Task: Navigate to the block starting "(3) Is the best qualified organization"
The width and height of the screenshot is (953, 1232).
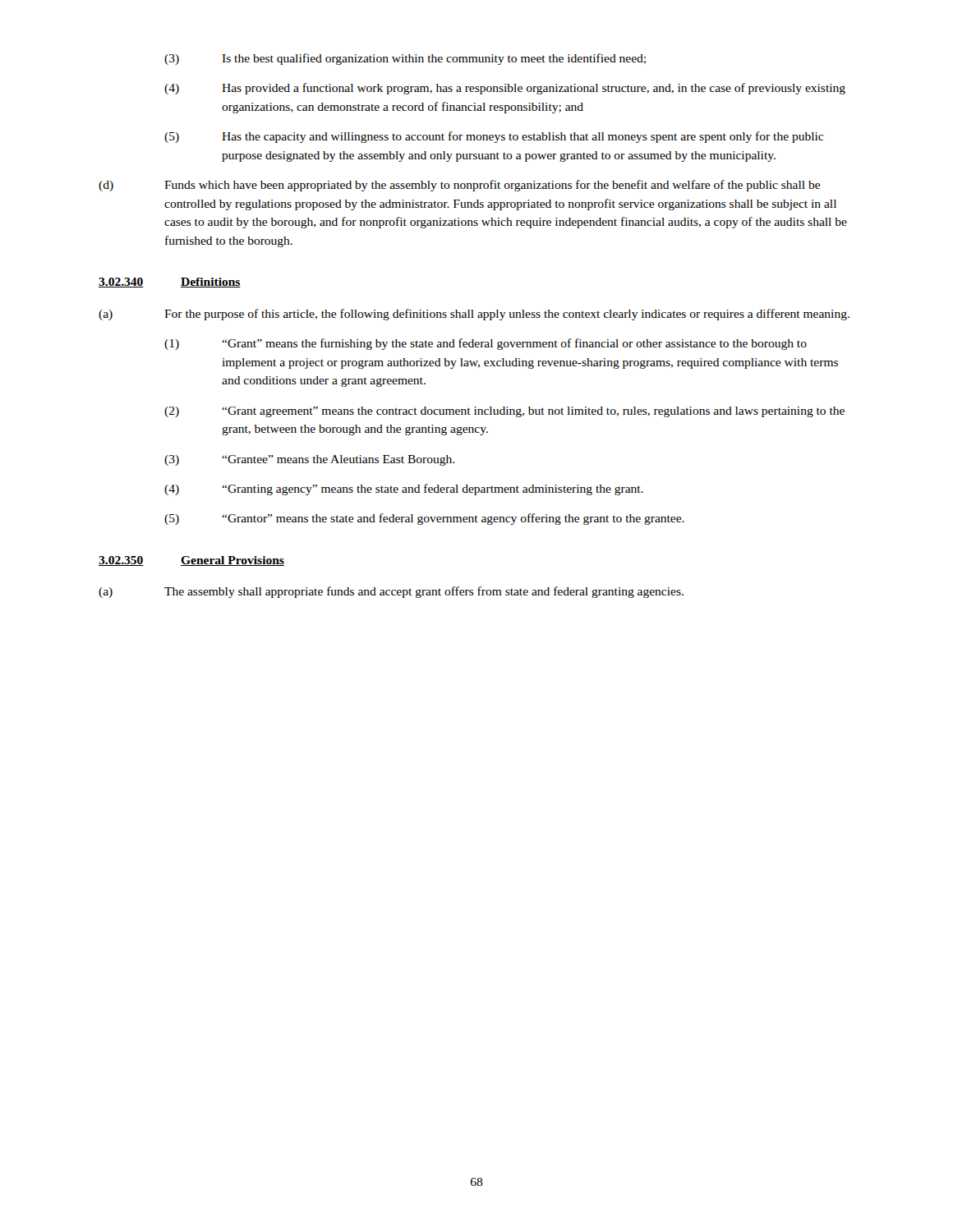Action: [405, 59]
